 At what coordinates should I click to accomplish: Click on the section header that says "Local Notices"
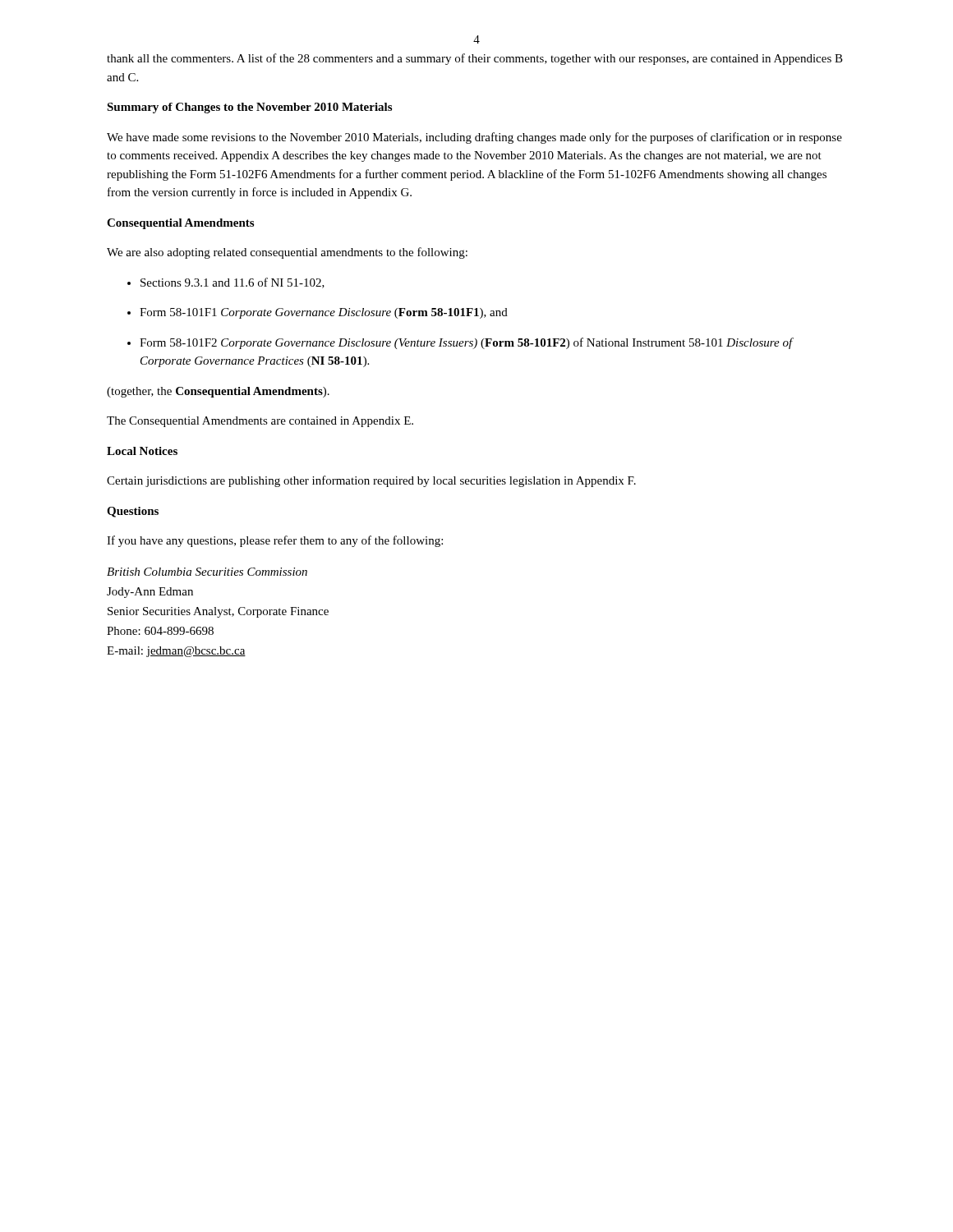point(142,451)
